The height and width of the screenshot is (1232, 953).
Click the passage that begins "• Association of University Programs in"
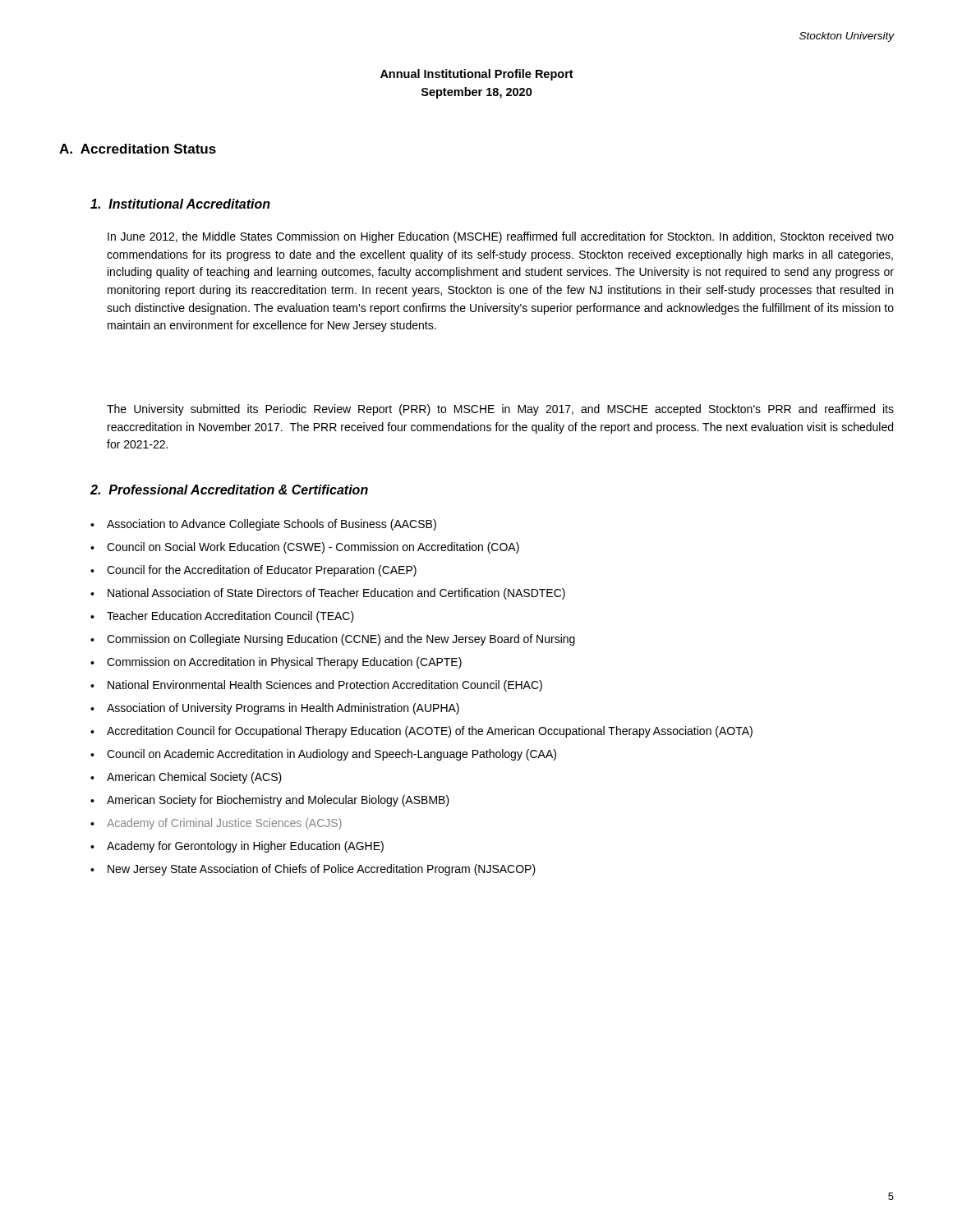pyautogui.click(x=275, y=709)
